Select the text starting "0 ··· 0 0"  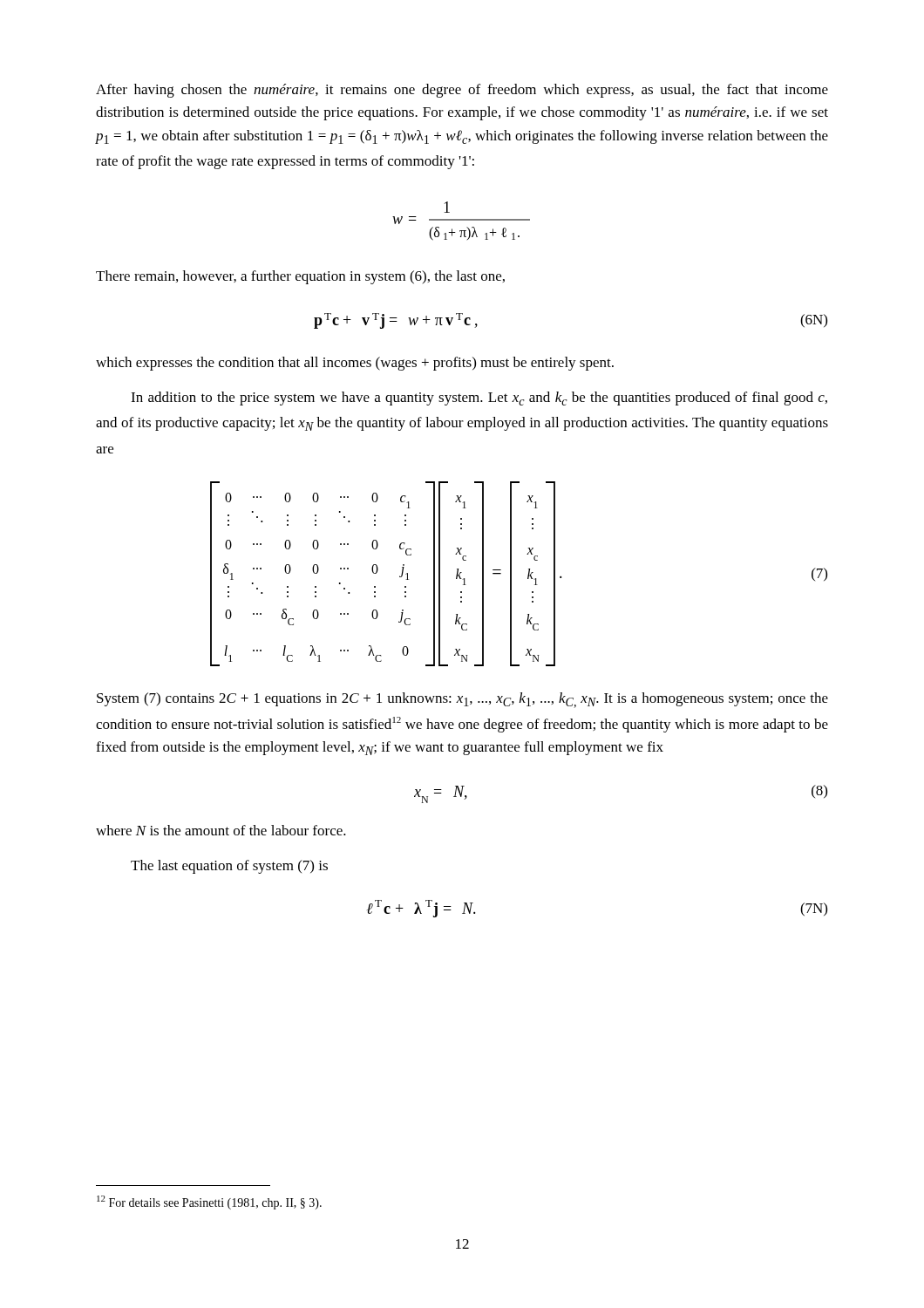coord(514,574)
